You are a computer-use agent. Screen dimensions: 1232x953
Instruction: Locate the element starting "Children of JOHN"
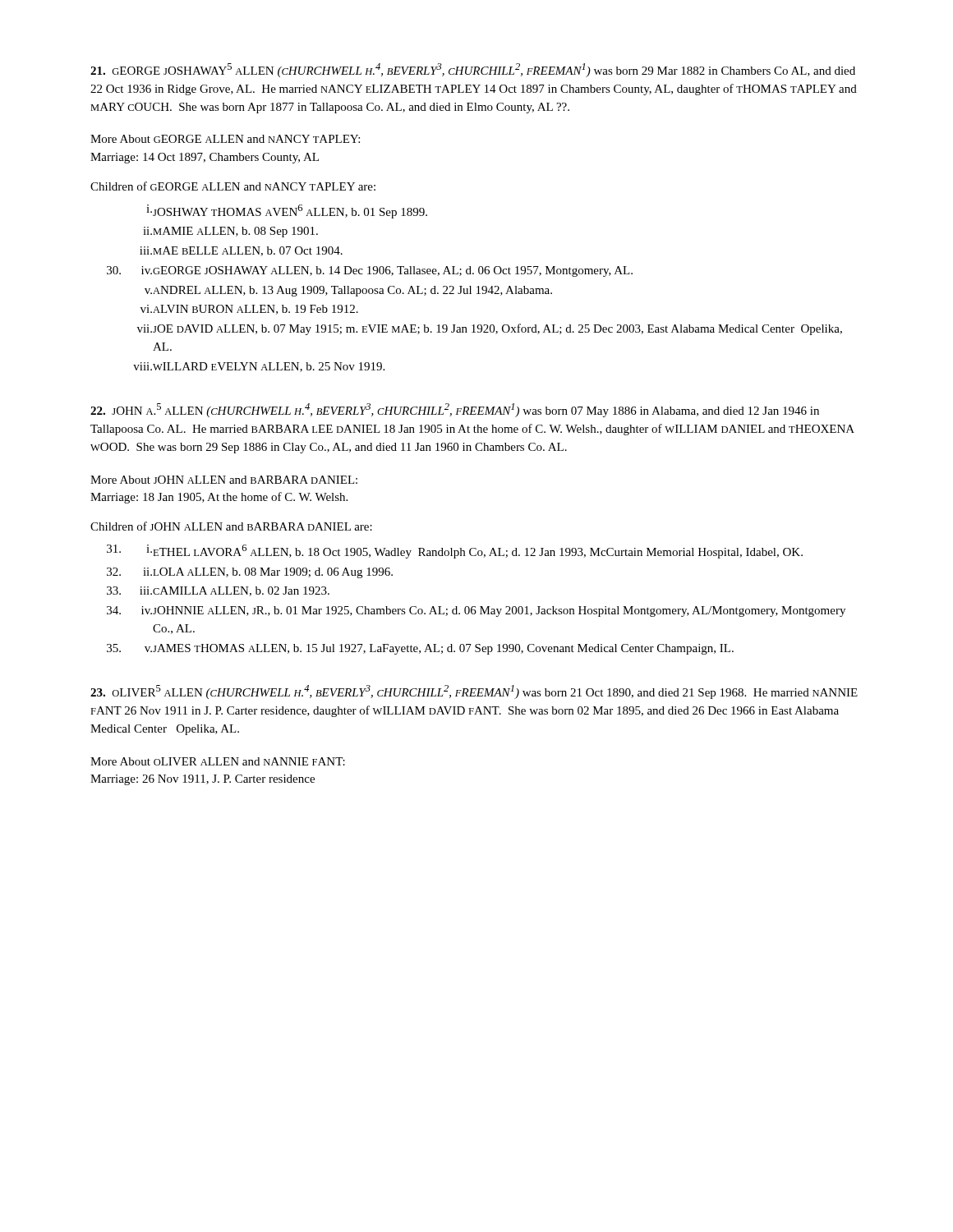coord(232,526)
